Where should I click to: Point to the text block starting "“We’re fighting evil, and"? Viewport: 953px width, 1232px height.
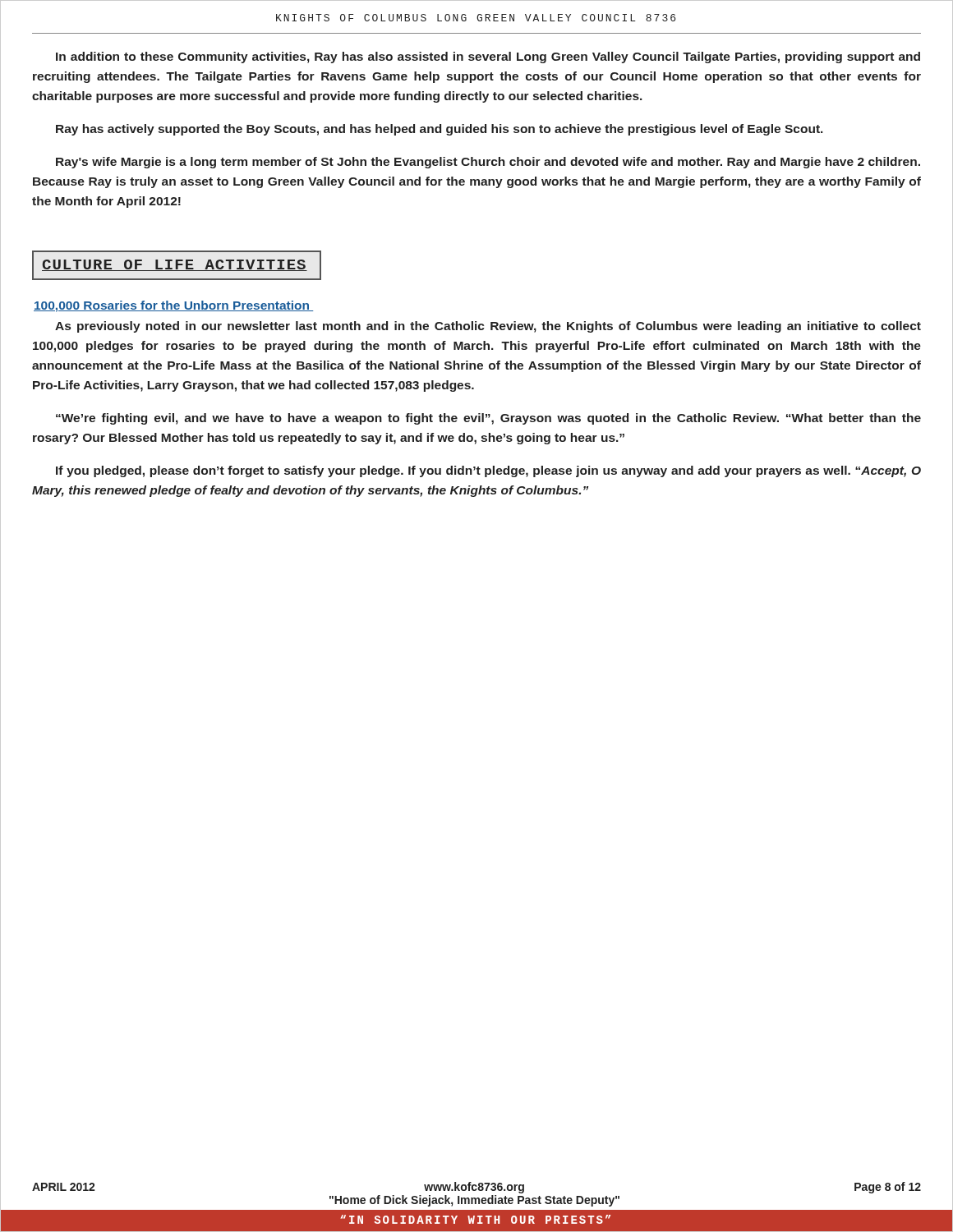point(476,428)
